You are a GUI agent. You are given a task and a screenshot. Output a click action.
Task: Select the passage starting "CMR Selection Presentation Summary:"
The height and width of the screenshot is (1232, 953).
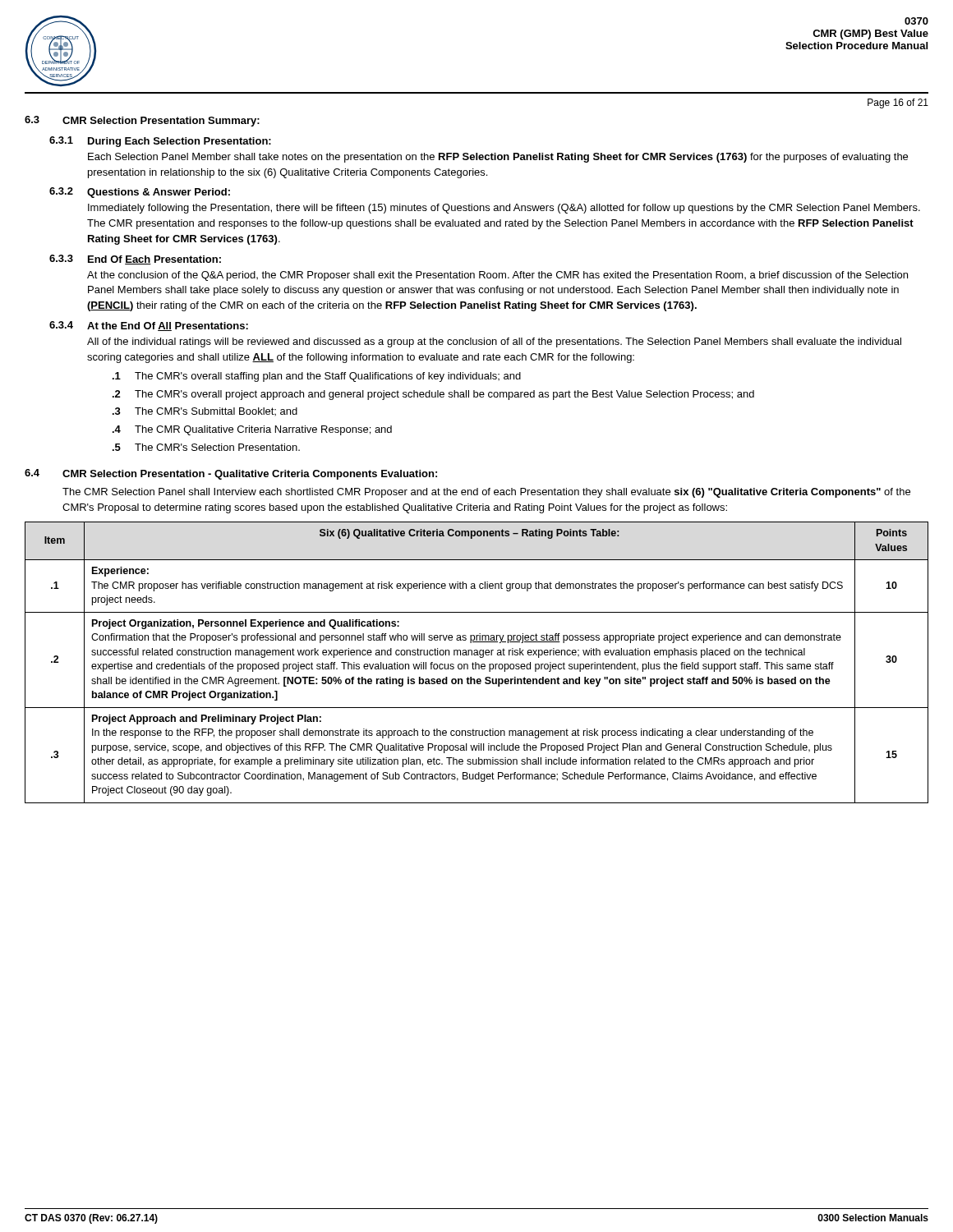pos(161,120)
